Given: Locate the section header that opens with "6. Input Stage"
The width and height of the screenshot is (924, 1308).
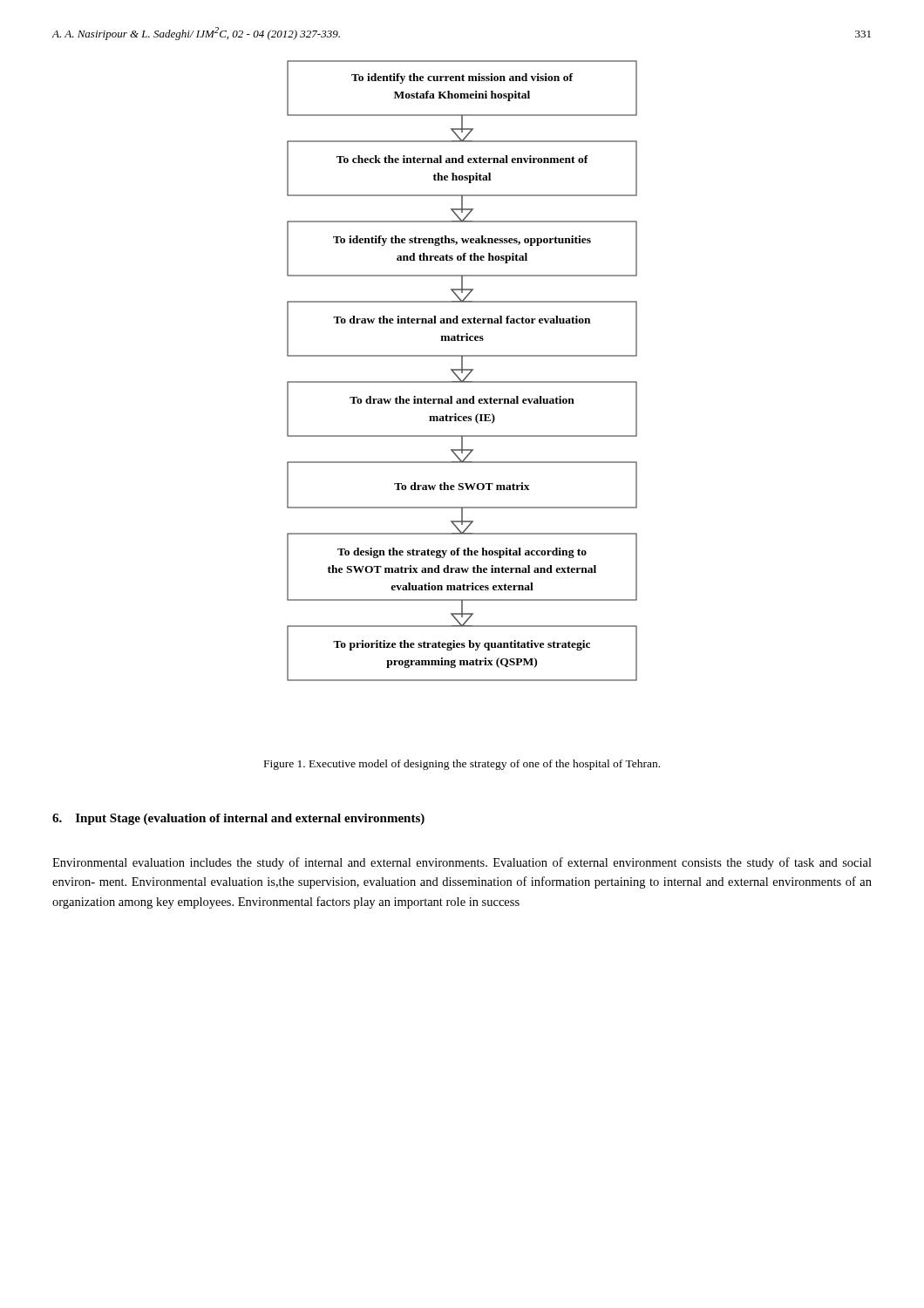Looking at the screenshot, I should pyautogui.click(x=239, y=818).
